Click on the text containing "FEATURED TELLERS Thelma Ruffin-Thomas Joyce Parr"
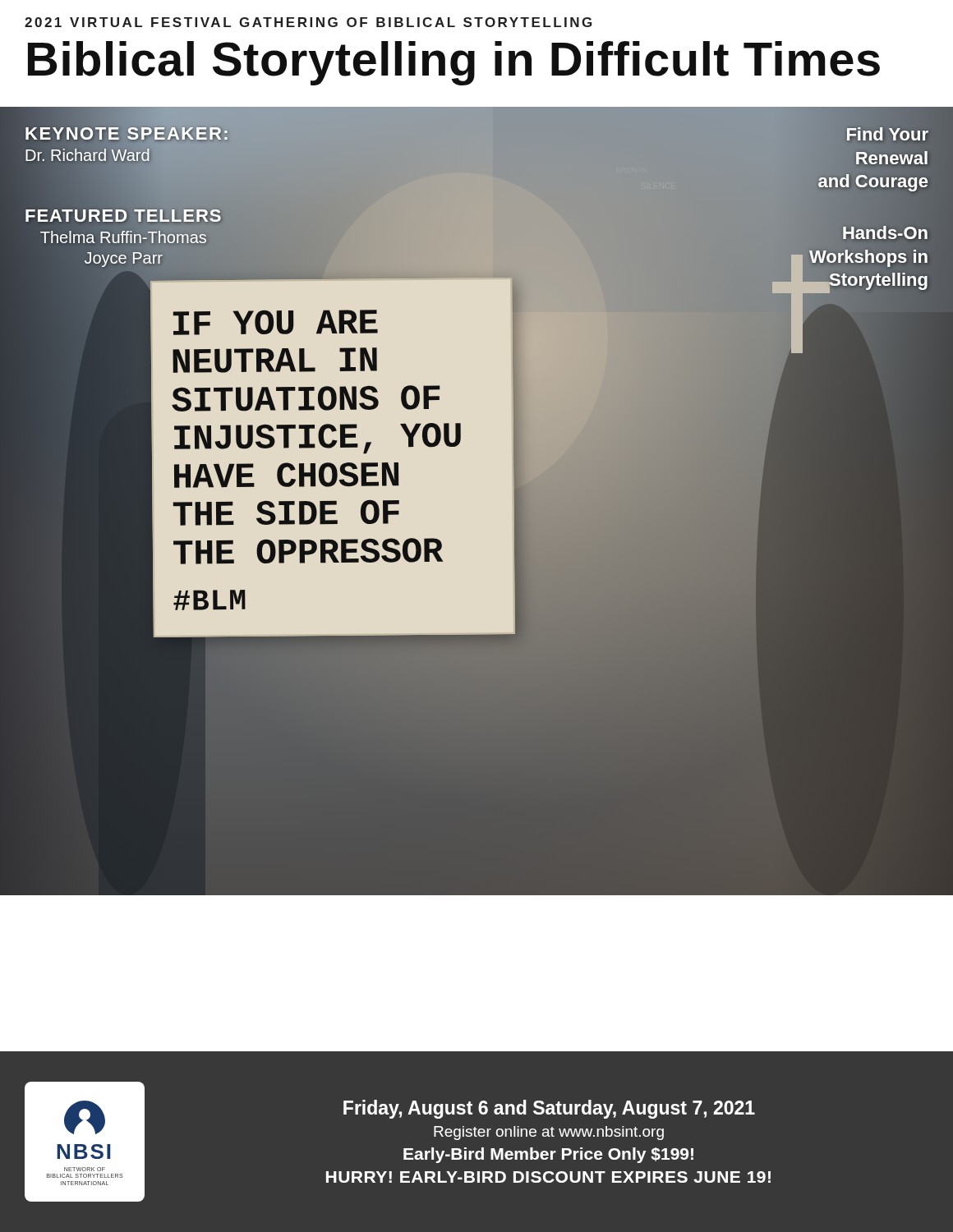 pyautogui.click(x=123, y=237)
